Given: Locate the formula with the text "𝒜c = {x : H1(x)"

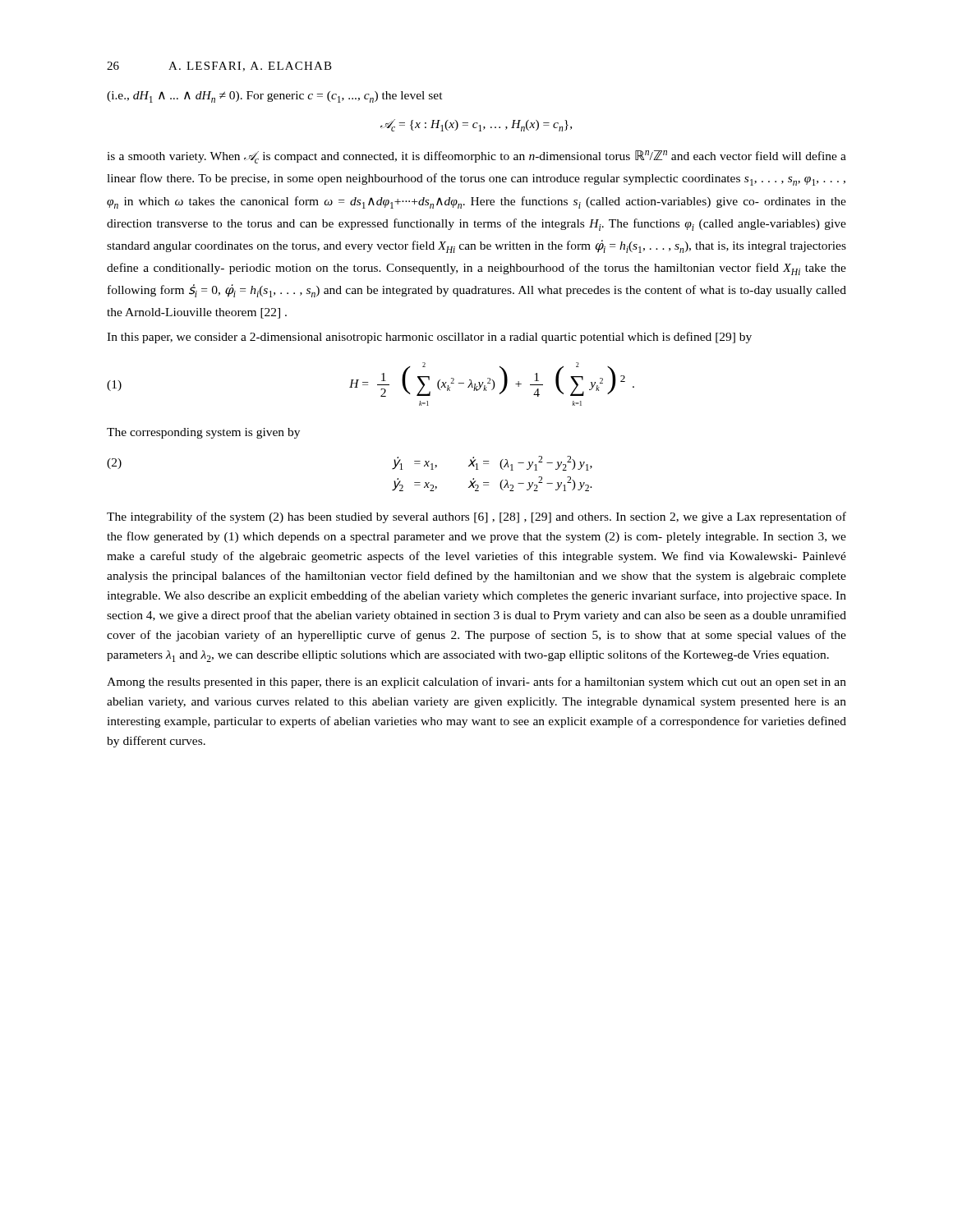Looking at the screenshot, I should coord(476,125).
